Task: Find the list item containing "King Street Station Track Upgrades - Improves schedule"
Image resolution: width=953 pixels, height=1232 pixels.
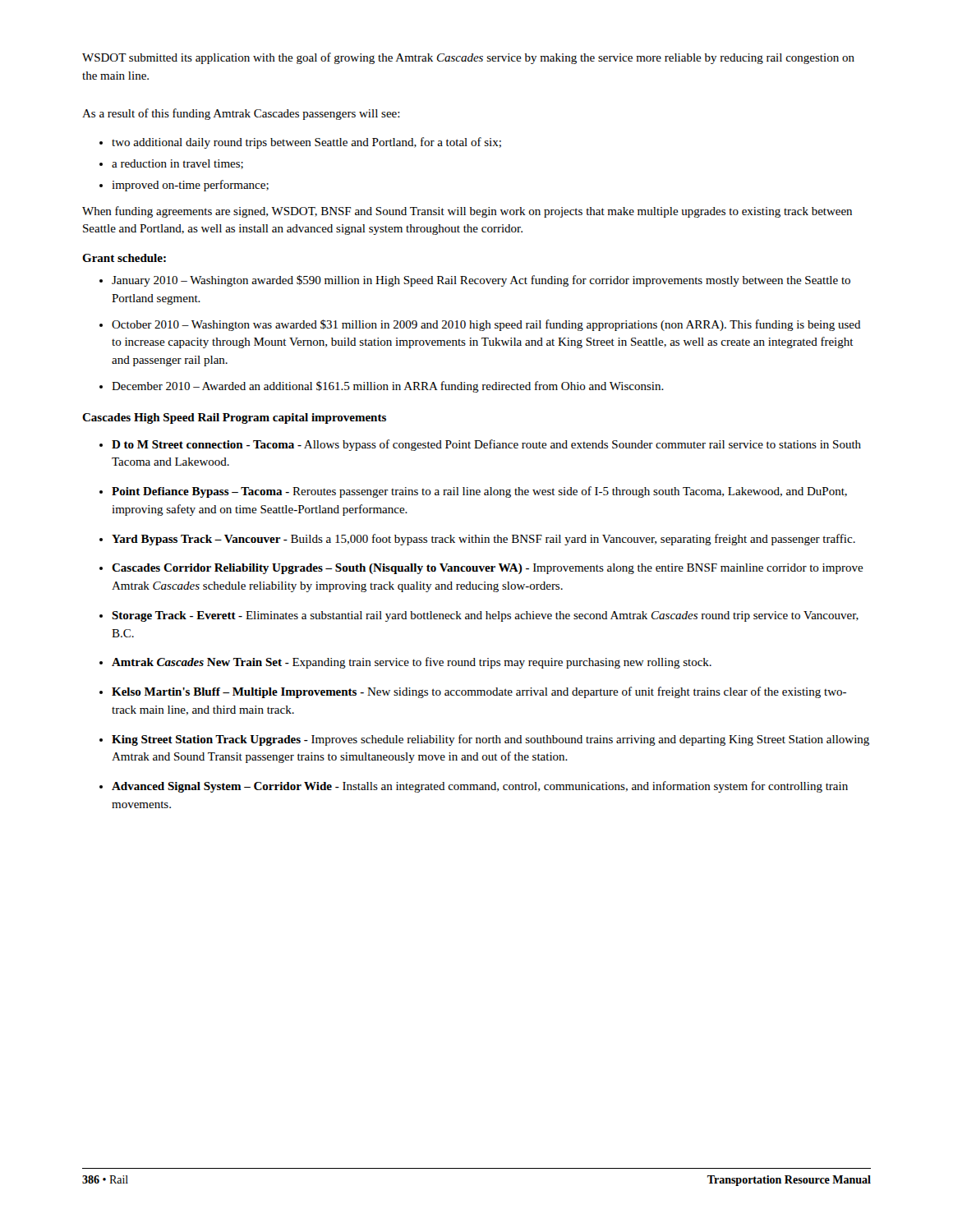Action: pyautogui.click(x=491, y=748)
